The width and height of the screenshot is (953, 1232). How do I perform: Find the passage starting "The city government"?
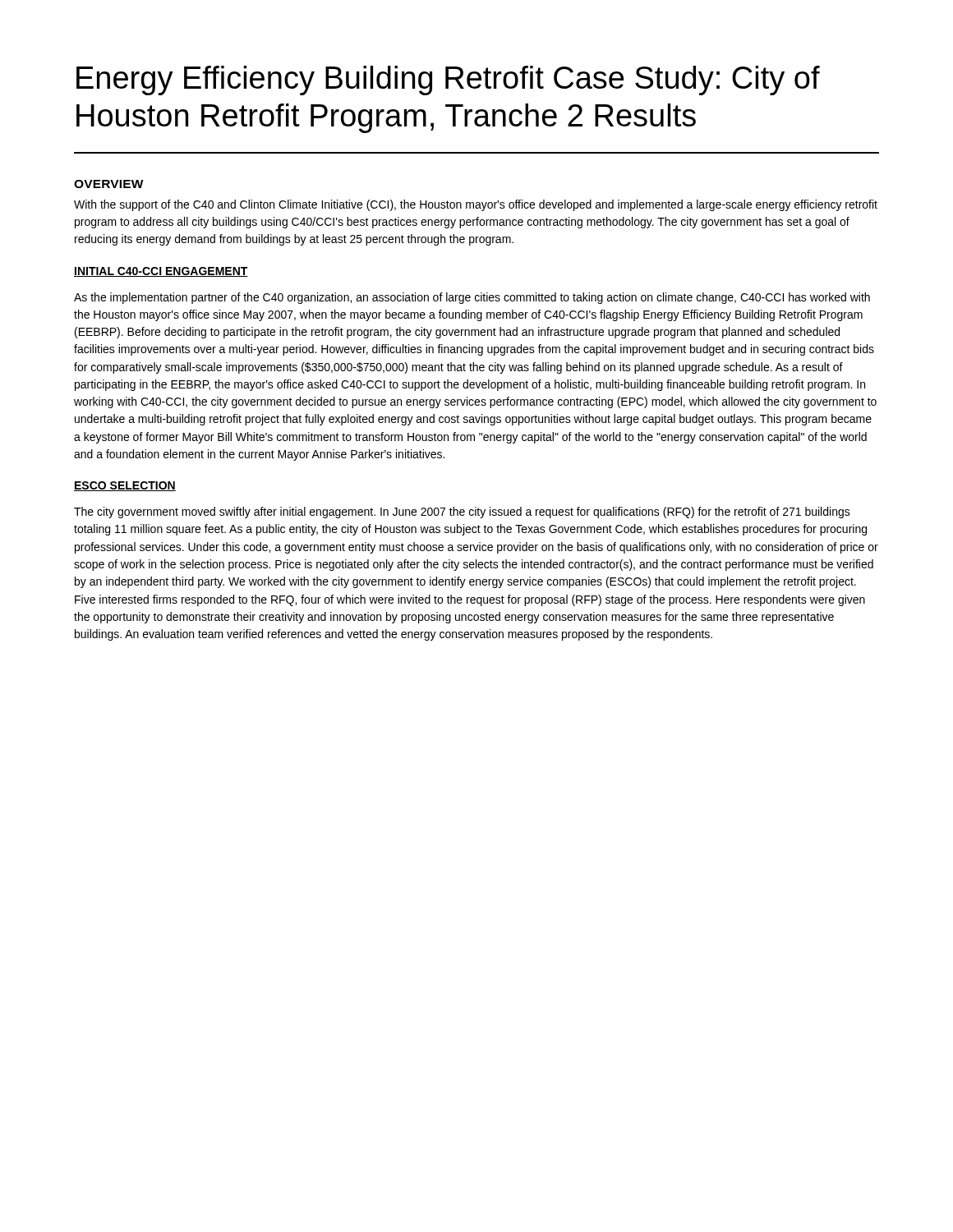click(x=476, y=573)
